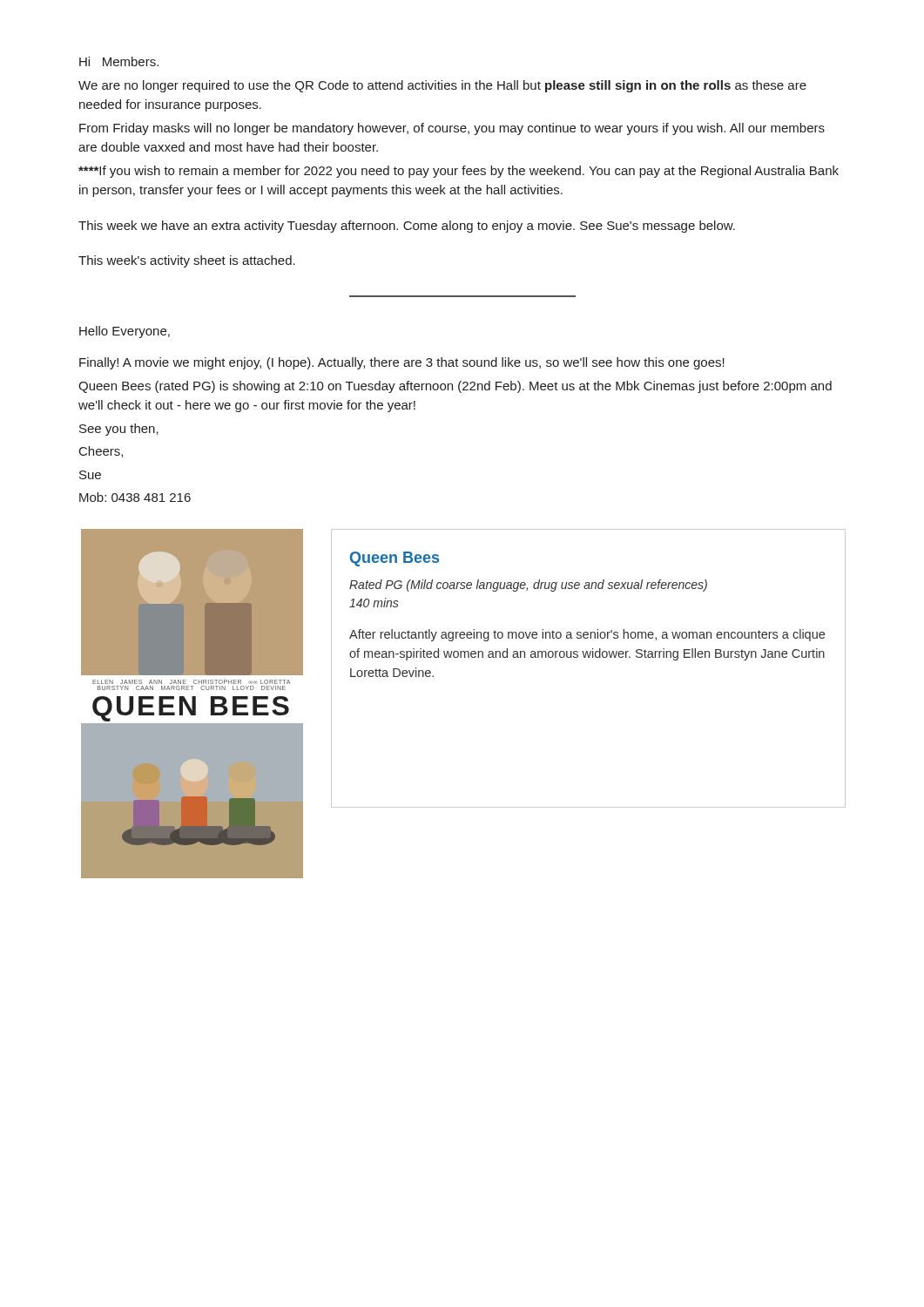Click the passage that begins "Hi Members. We are"
This screenshot has width=924, height=1307.
(x=462, y=126)
